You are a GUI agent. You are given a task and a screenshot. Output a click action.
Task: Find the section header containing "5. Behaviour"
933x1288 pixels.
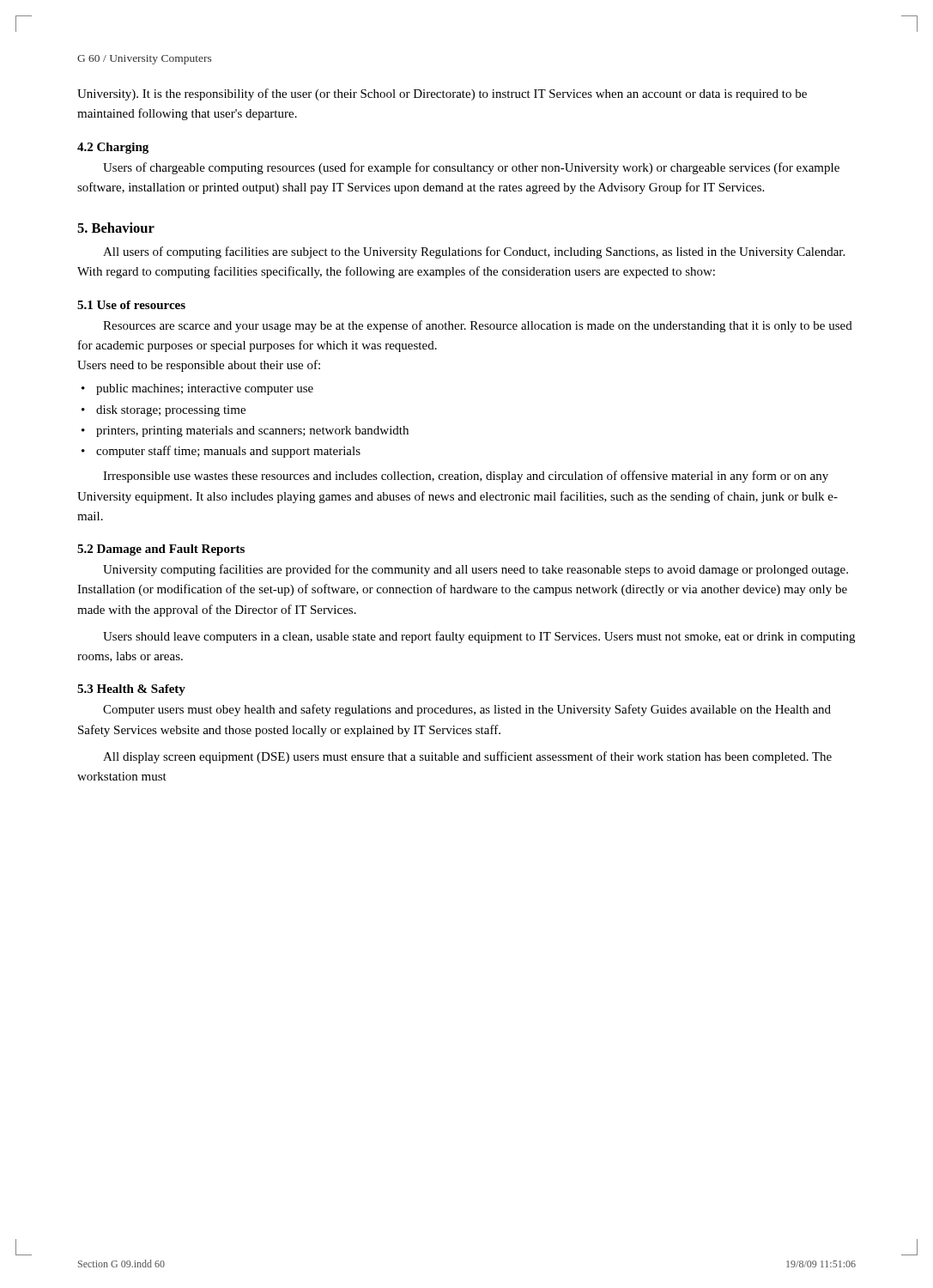pos(116,228)
